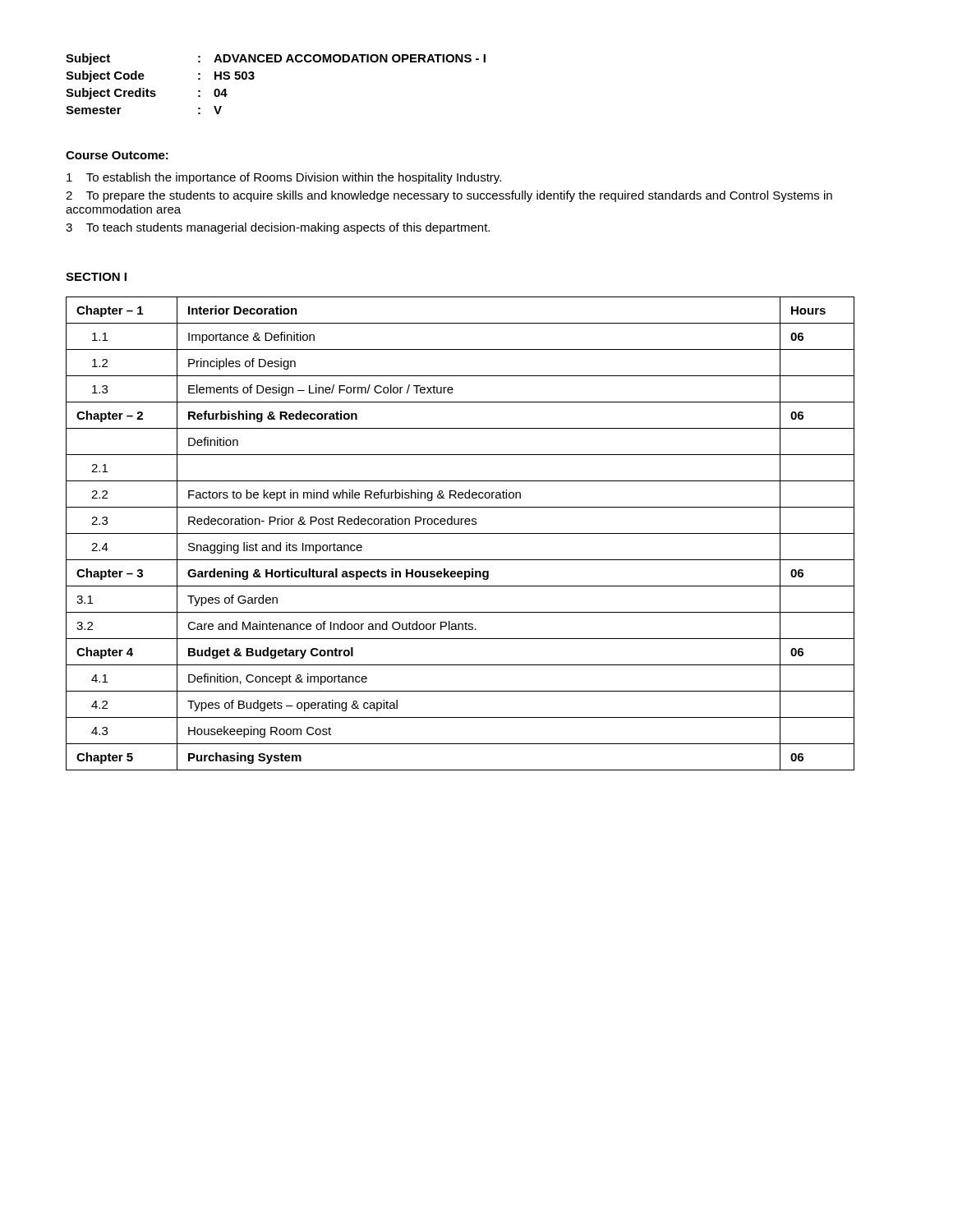This screenshot has width=953, height=1232.
Task: Where is the passage that starts "2 To prepare"?
Action: (x=449, y=202)
